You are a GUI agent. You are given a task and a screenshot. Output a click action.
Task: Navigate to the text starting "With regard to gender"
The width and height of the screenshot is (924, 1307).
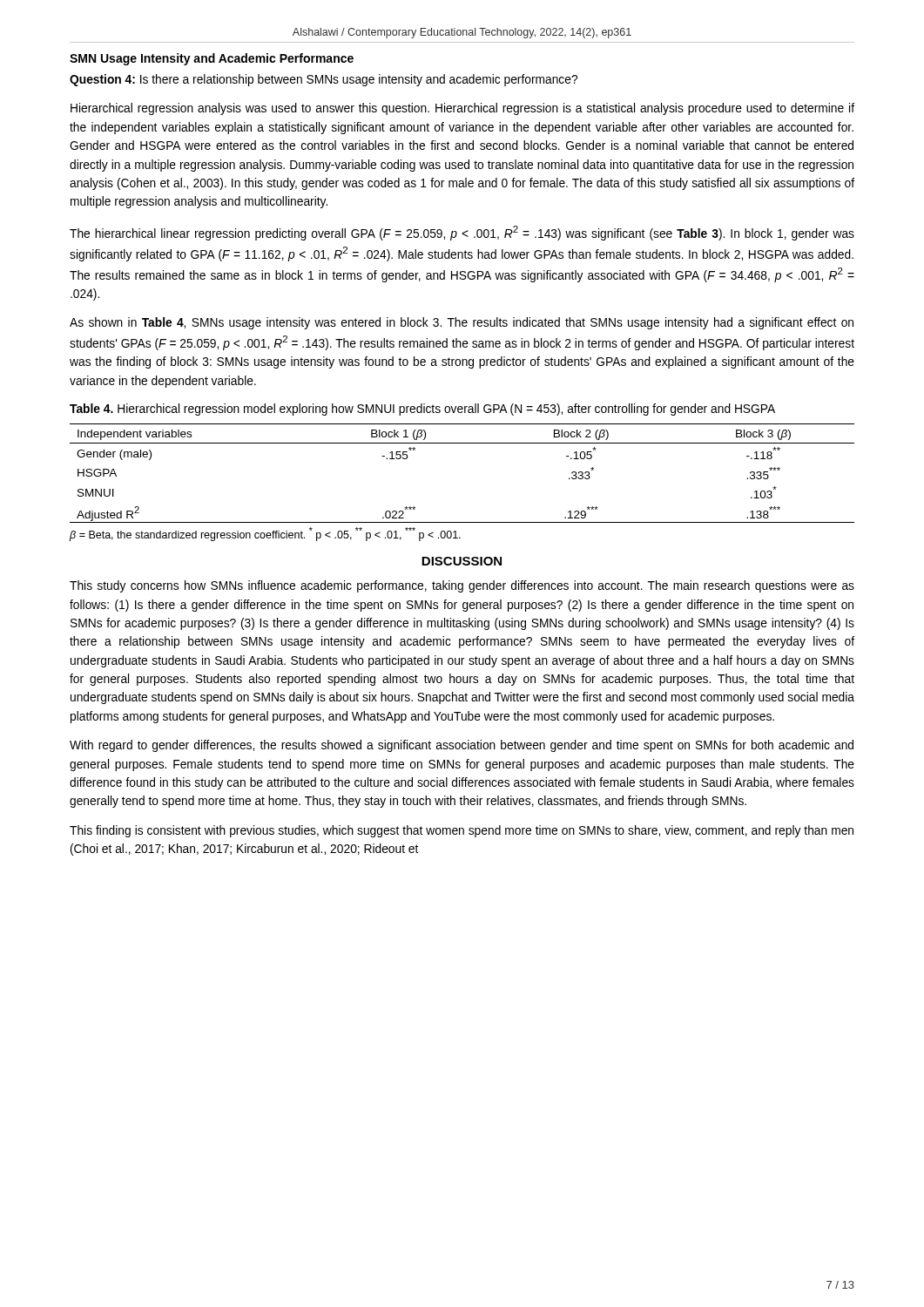tap(462, 773)
